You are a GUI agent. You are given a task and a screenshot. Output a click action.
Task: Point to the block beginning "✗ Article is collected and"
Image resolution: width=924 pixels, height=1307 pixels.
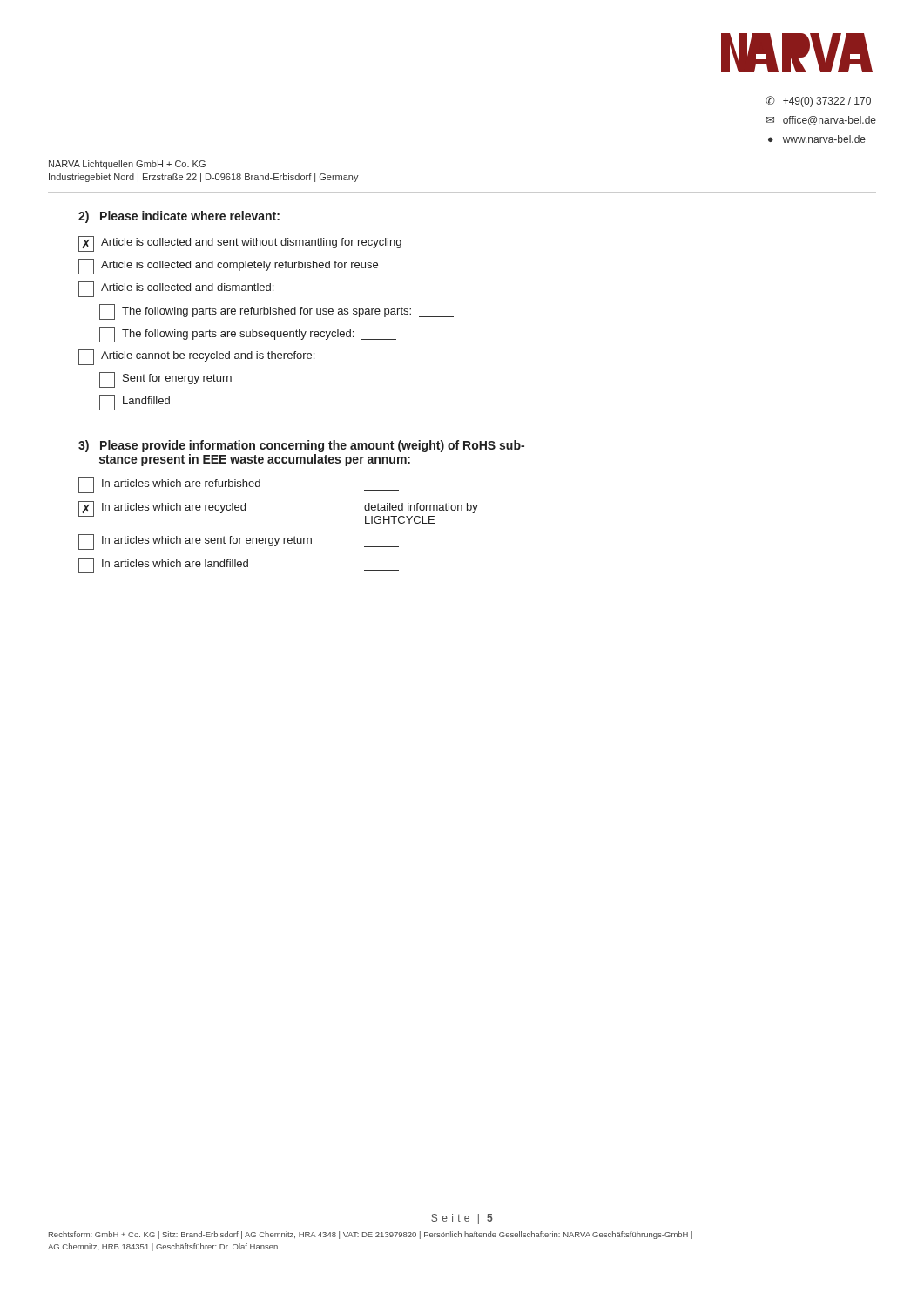pos(240,244)
